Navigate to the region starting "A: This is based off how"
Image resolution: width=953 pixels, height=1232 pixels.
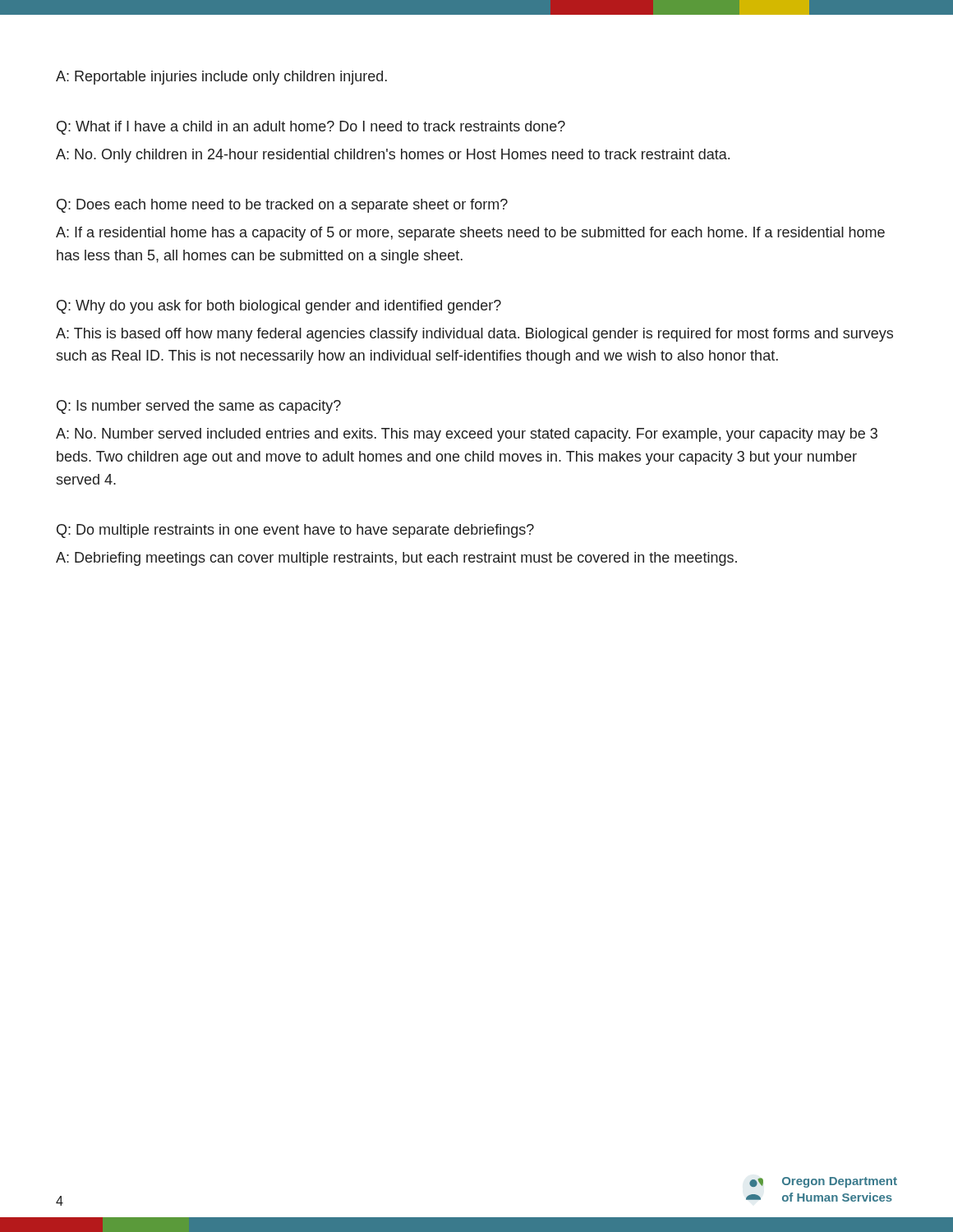[x=475, y=345]
